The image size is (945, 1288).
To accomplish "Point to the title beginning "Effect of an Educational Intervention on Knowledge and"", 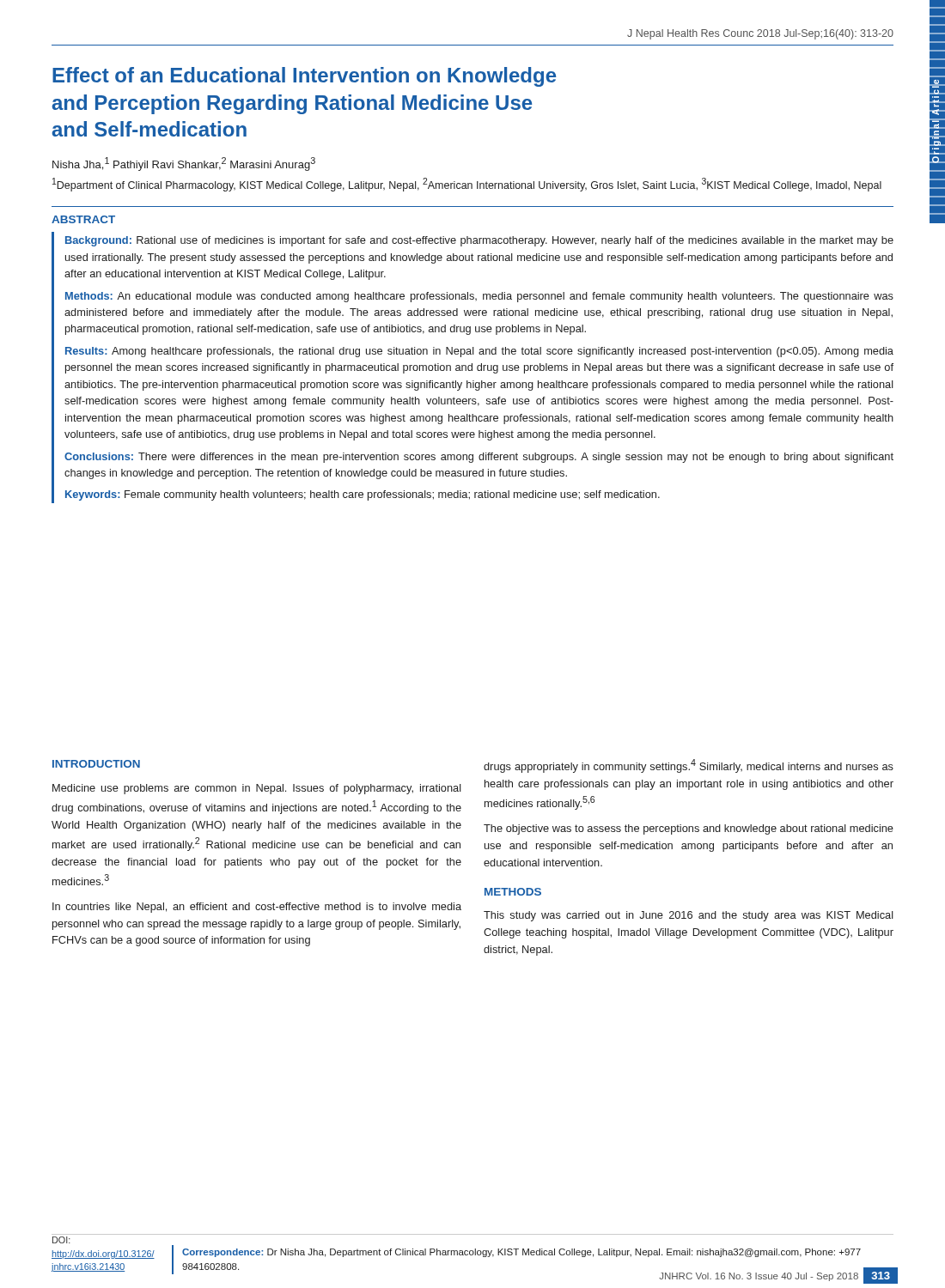I will [472, 103].
